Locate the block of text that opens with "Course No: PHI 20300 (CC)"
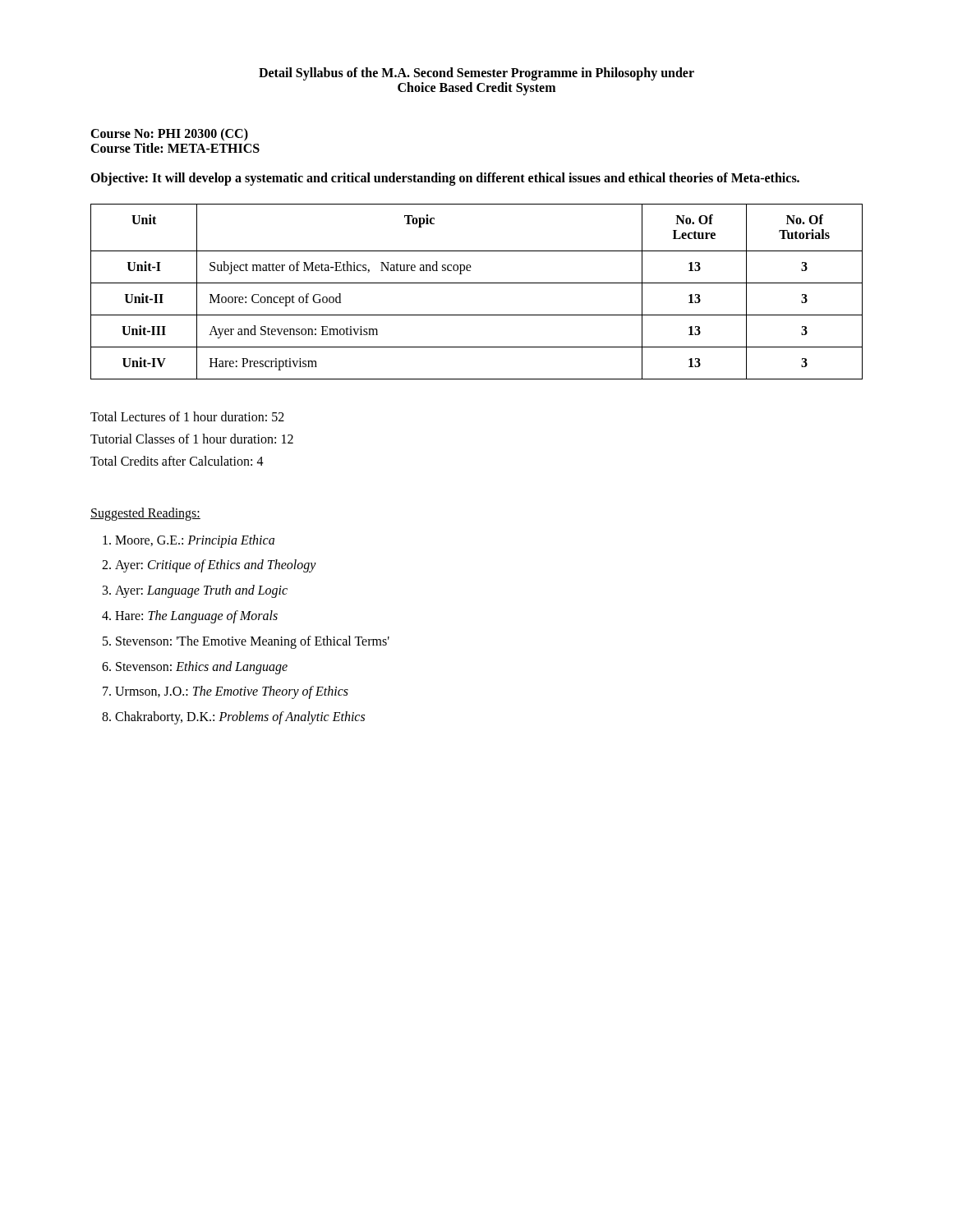 (175, 141)
